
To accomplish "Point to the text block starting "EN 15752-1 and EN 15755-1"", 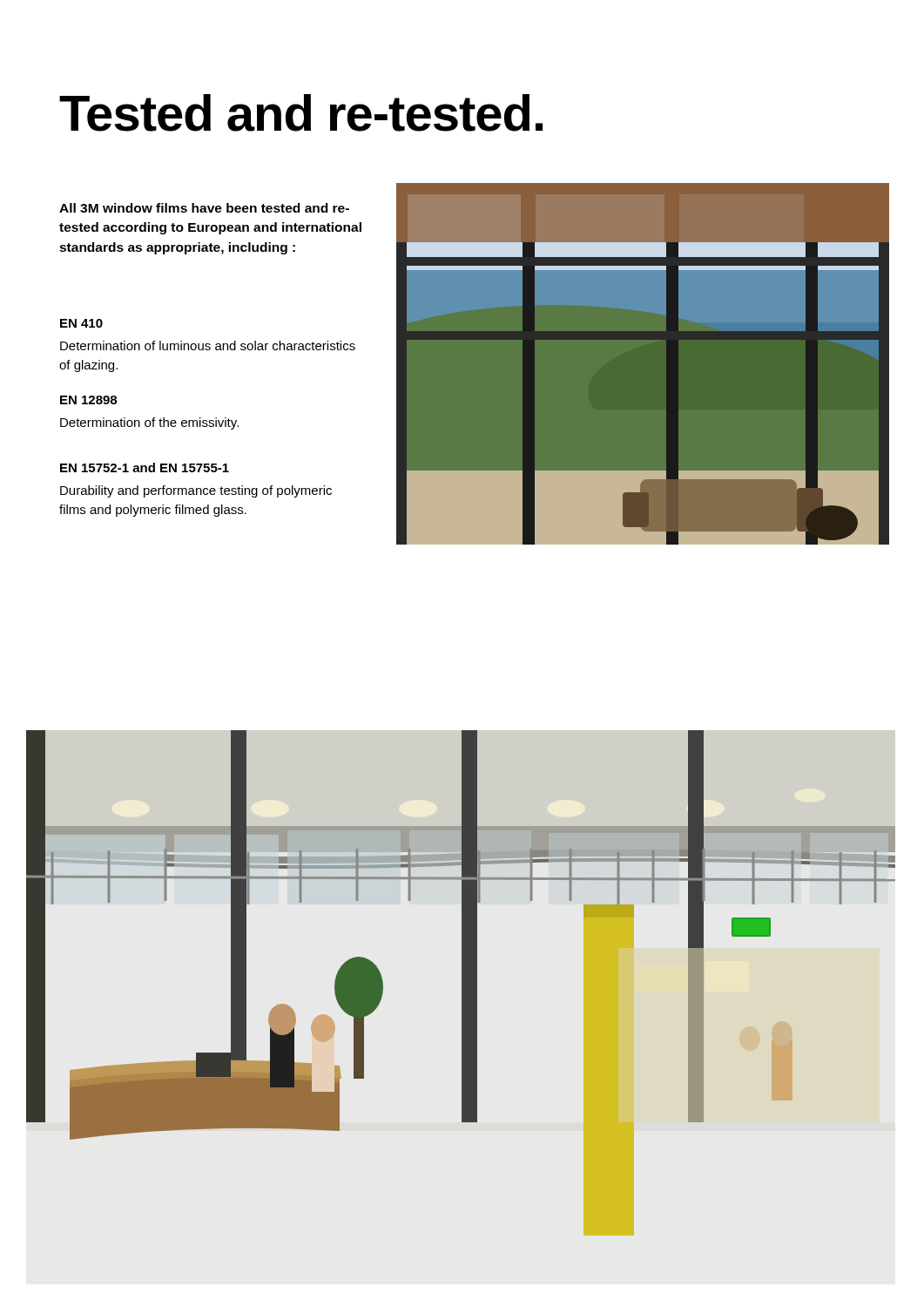I will pyautogui.click(x=216, y=467).
